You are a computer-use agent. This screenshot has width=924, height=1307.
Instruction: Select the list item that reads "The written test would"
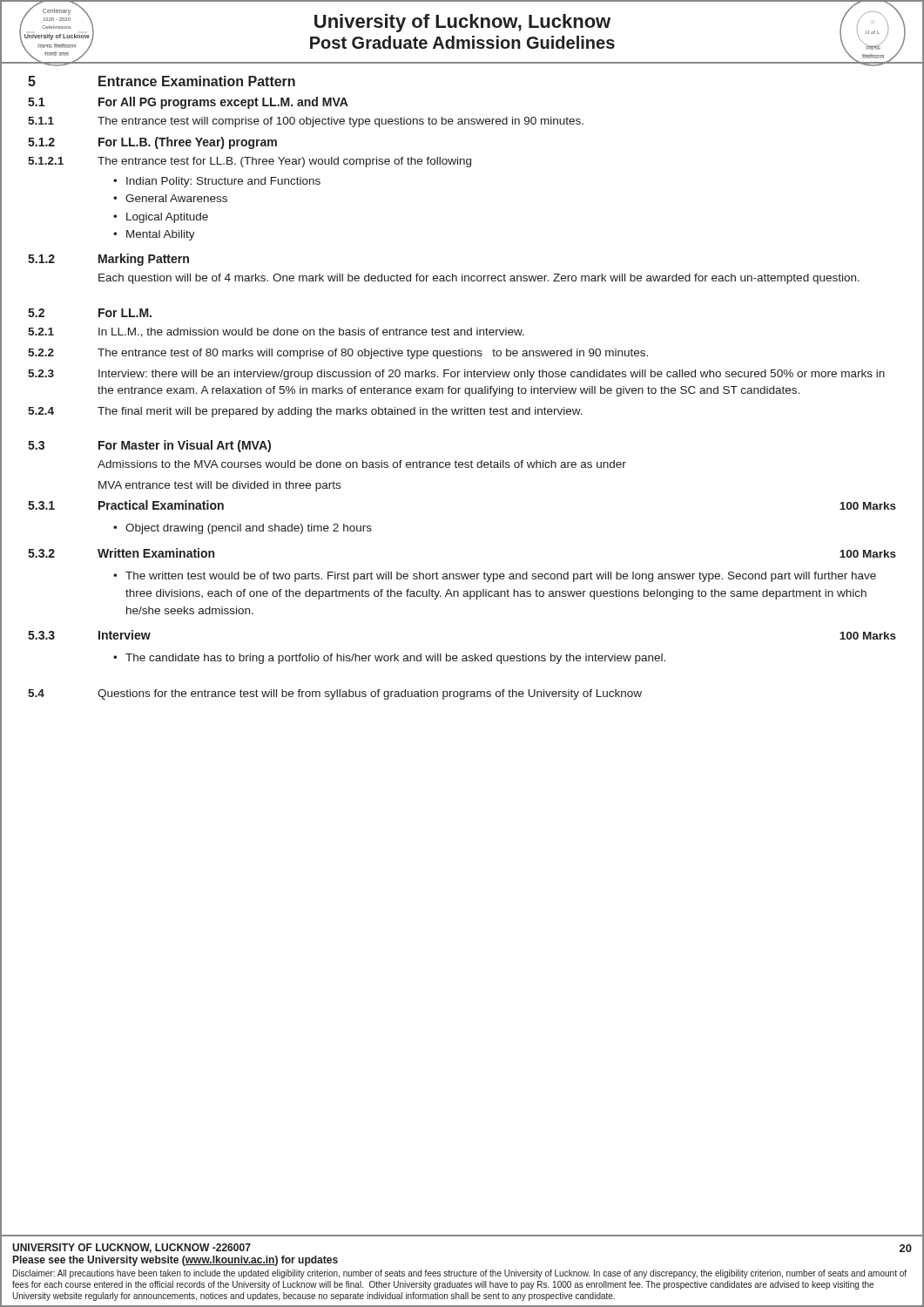(462, 593)
